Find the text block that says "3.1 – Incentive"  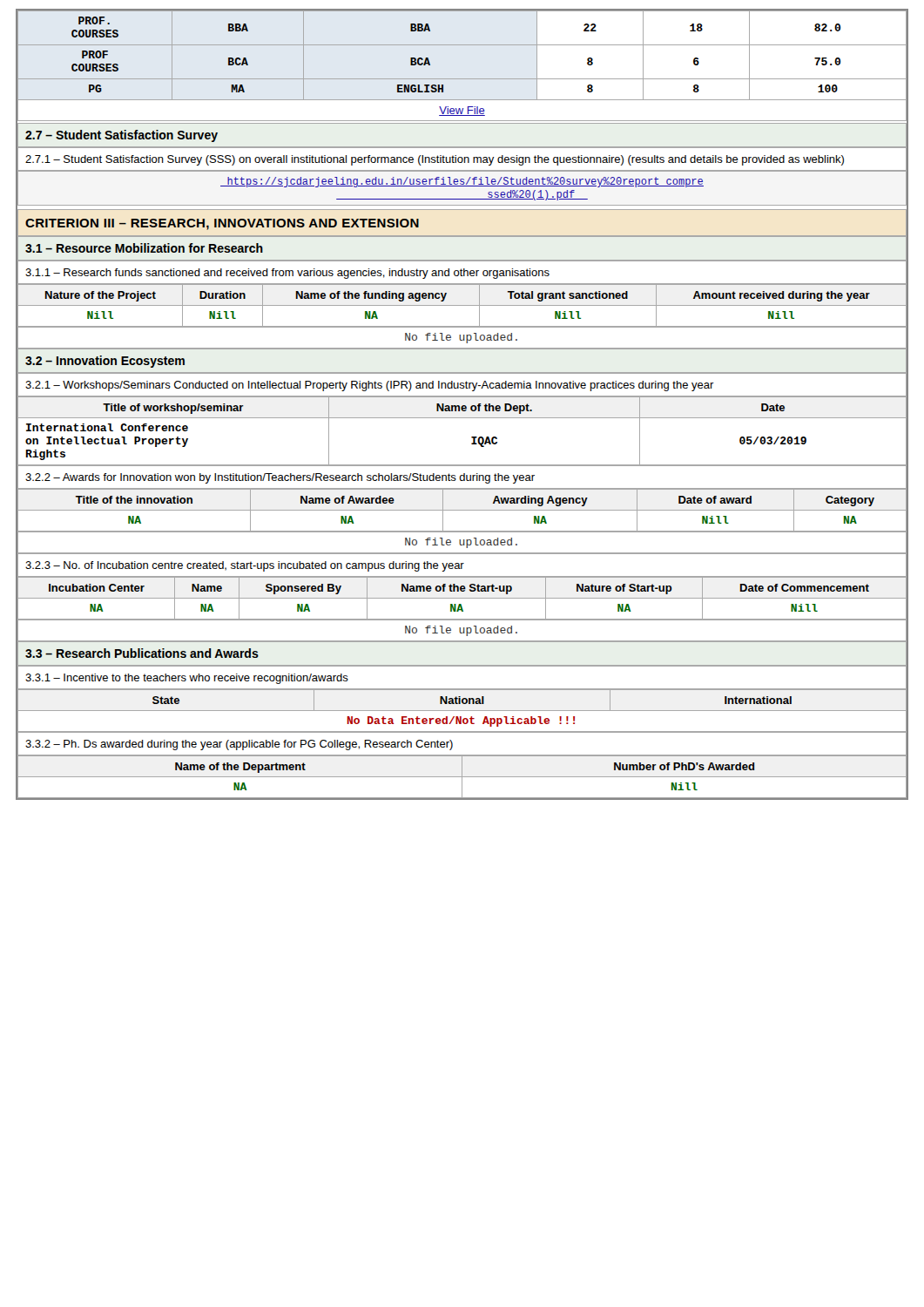pyautogui.click(x=187, y=677)
